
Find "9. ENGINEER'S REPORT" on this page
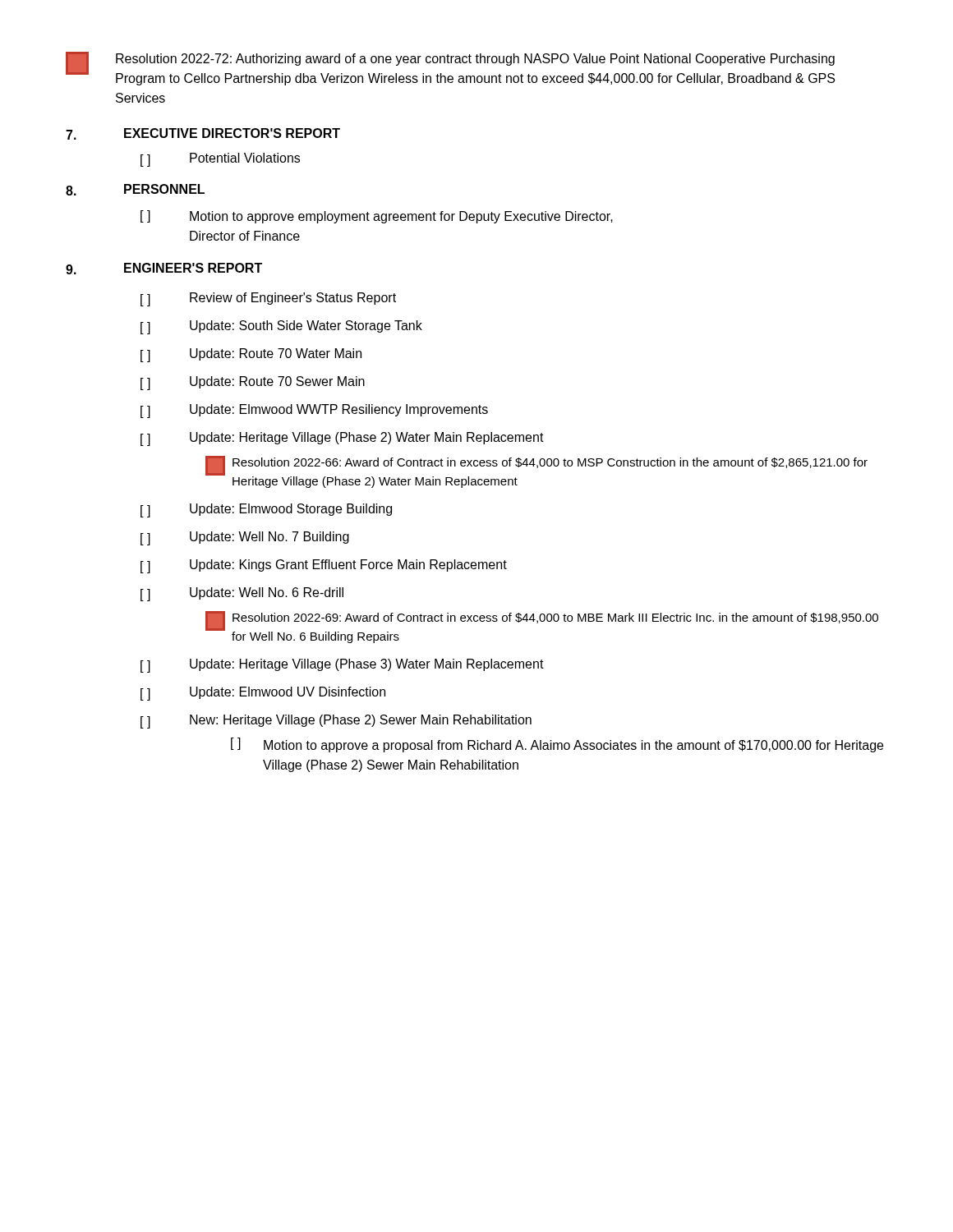pos(164,269)
